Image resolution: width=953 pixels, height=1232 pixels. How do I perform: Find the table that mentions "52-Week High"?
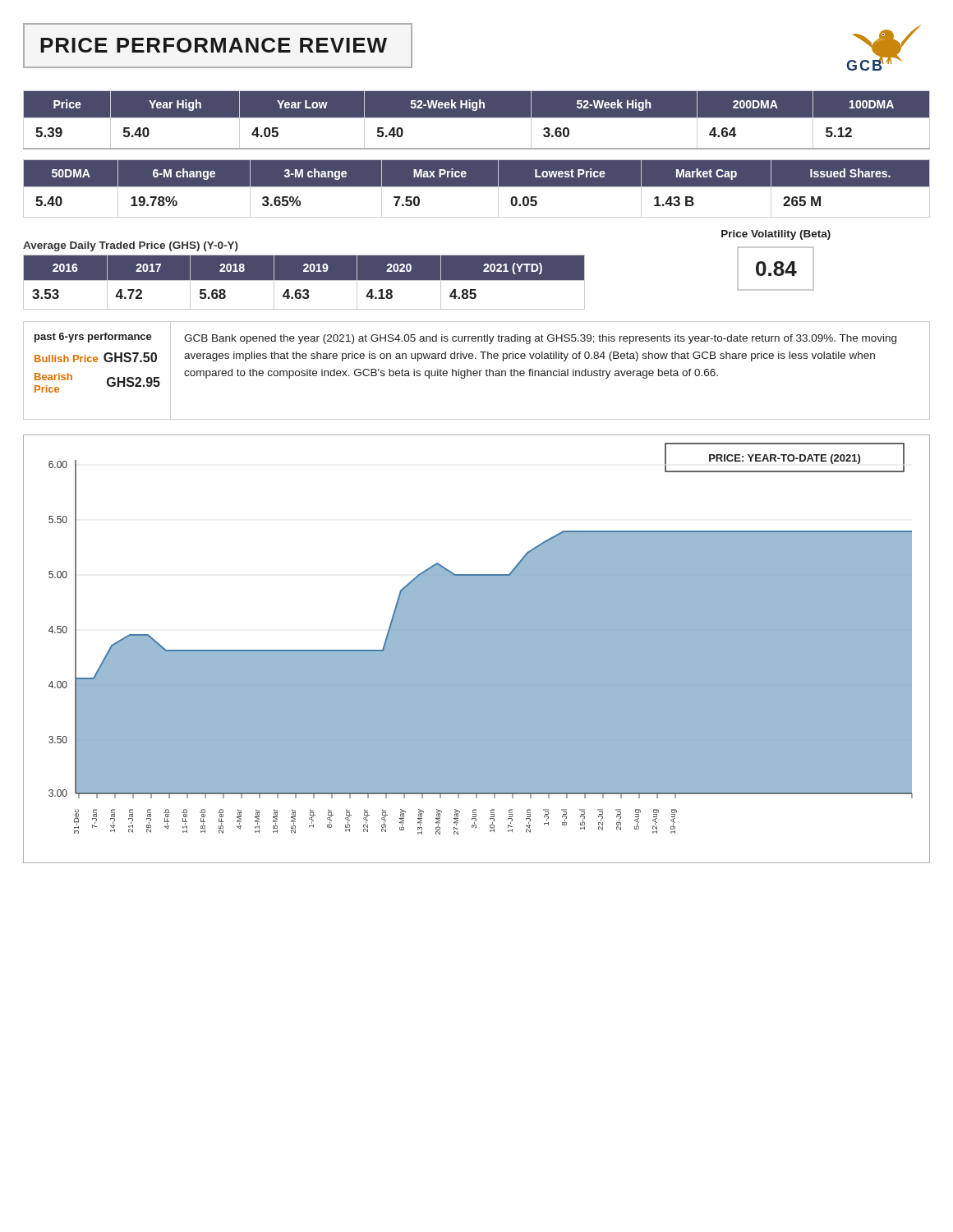pyautogui.click(x=476, y=120)
